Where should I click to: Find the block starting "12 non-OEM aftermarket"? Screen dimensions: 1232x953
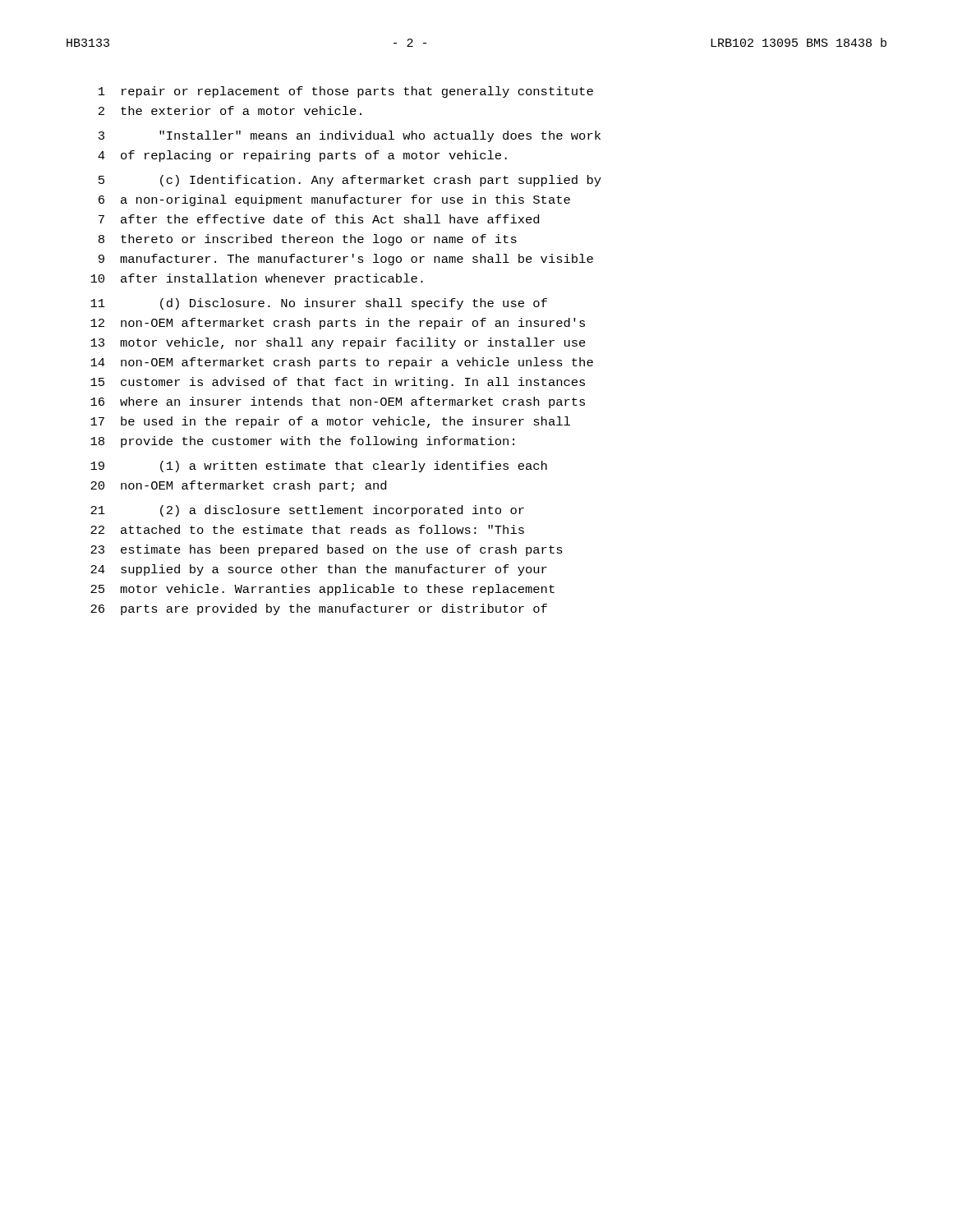click(476, 324)
